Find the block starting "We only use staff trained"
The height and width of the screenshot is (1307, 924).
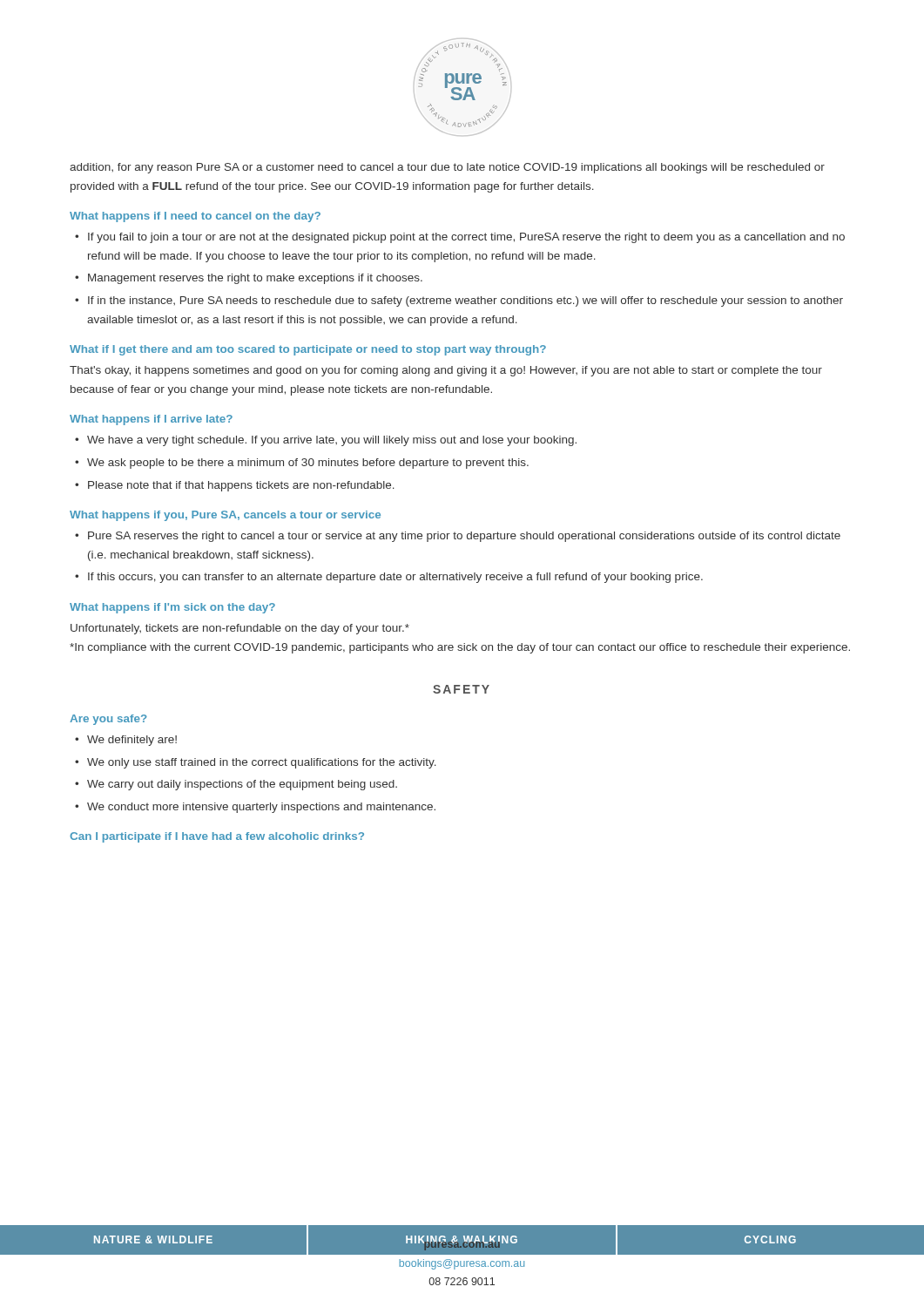point(262,762)
